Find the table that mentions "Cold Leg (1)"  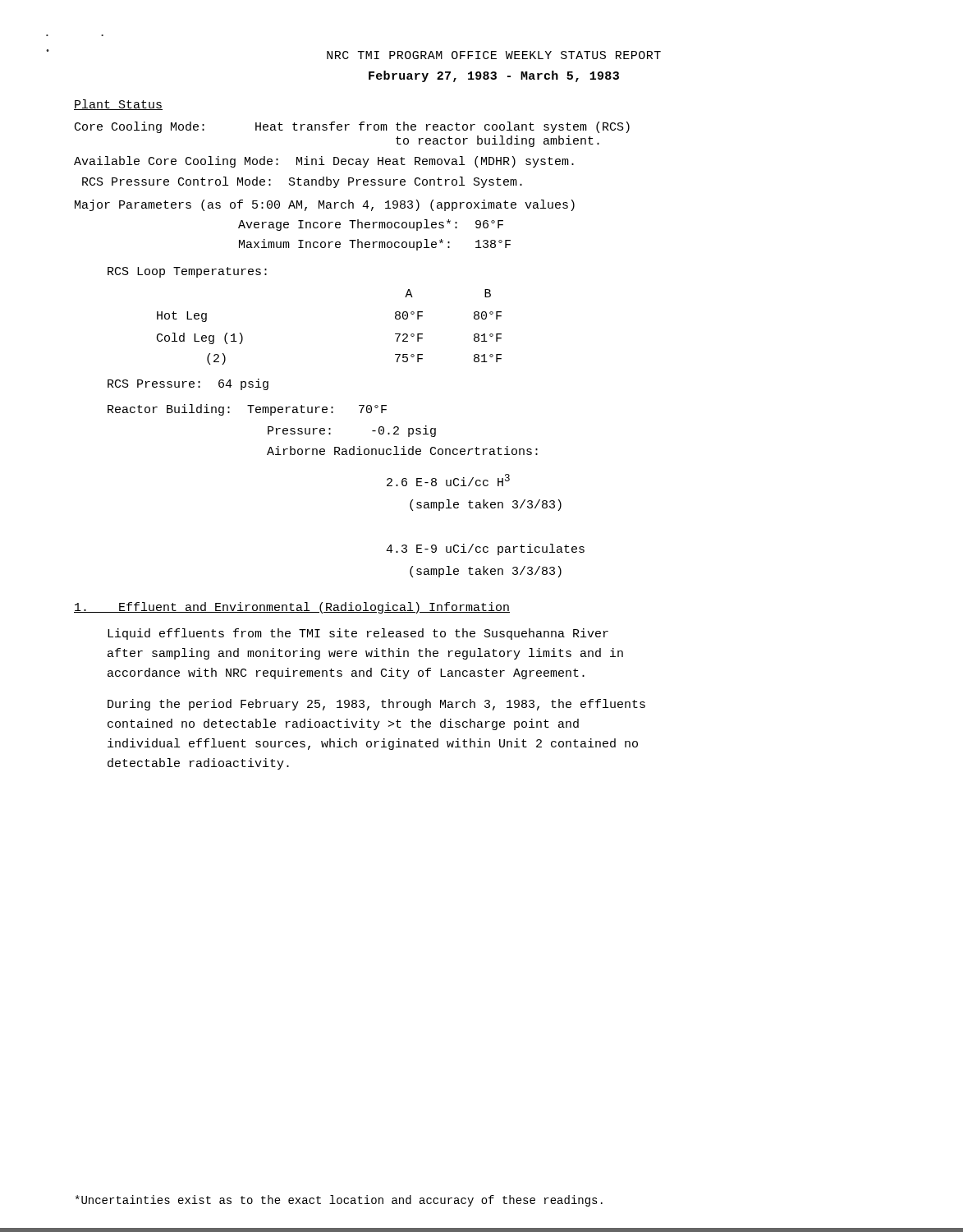point(510,325)
